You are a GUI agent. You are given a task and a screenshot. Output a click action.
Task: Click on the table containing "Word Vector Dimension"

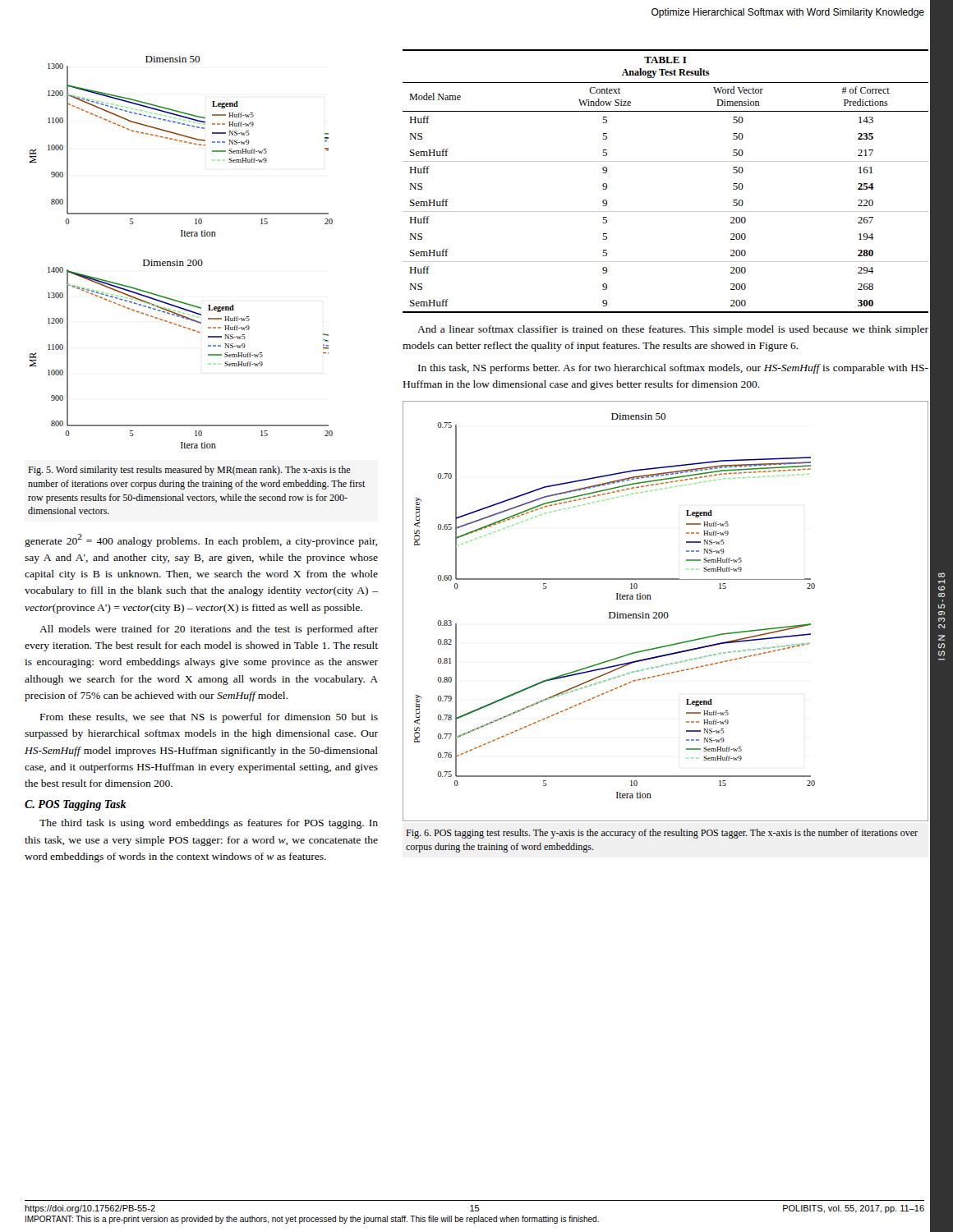coord(665,181)
